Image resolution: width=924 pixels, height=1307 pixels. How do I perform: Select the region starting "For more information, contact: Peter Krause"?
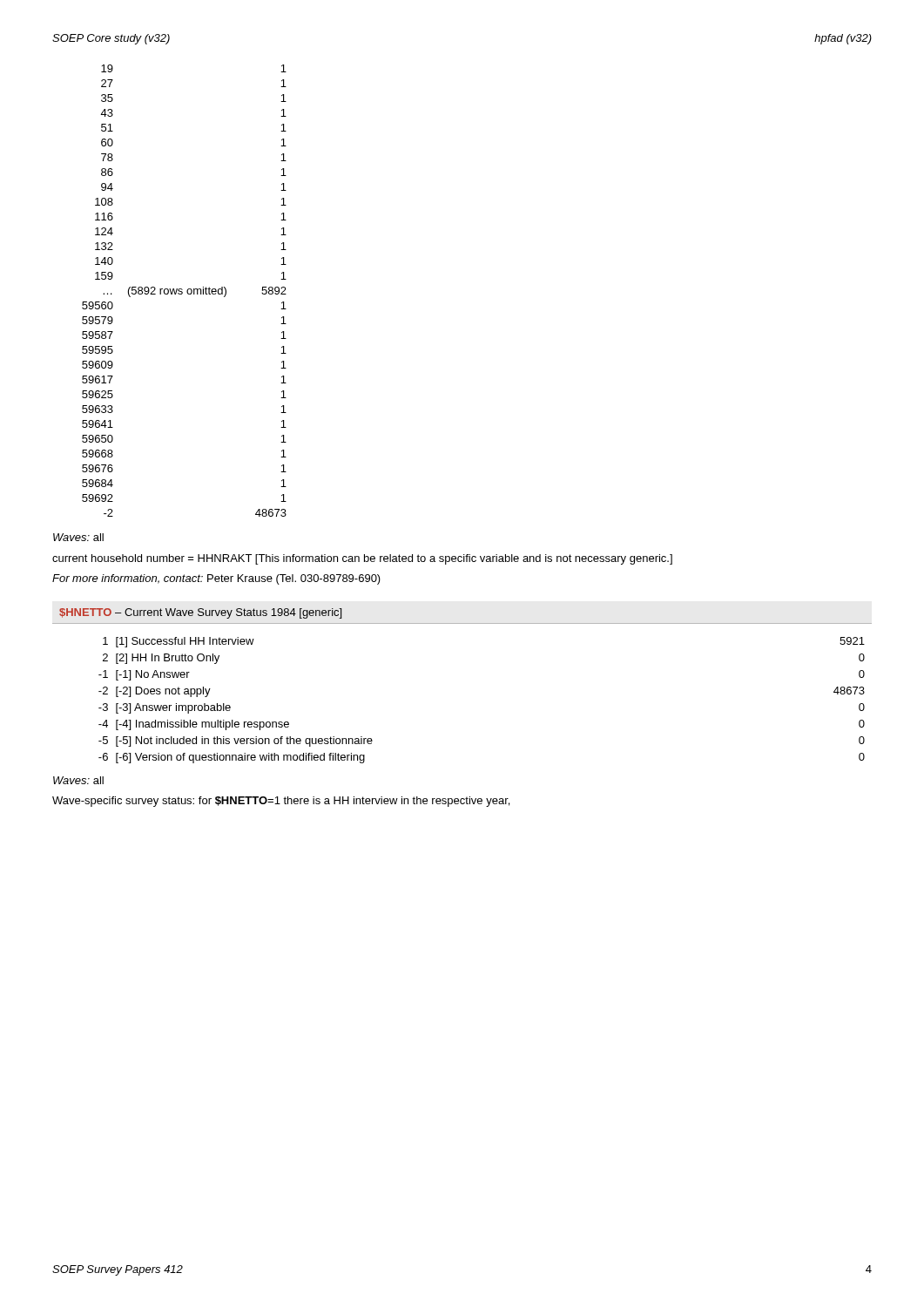217,578
